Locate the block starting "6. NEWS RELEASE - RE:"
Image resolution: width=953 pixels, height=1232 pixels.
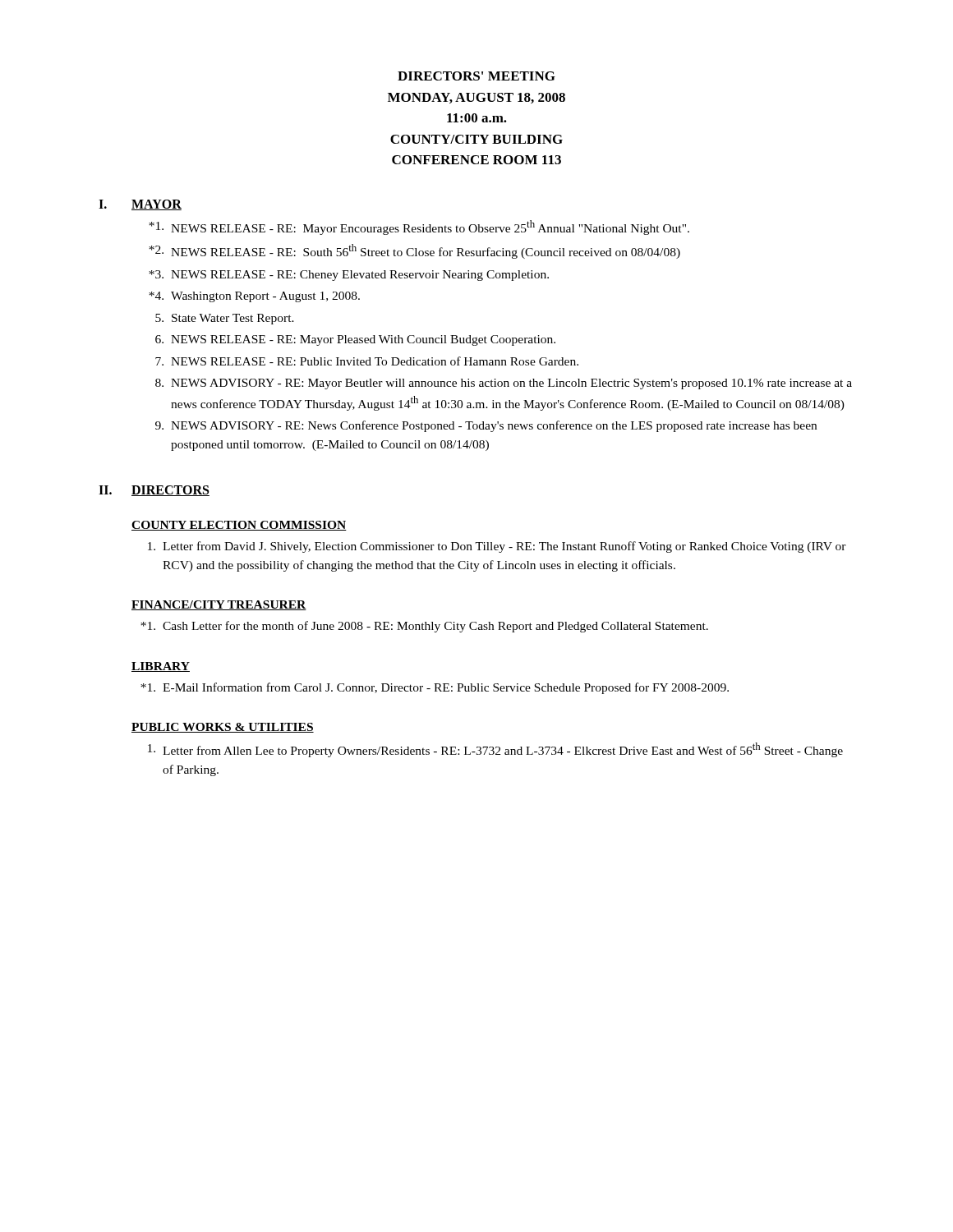(x=493, y=340)
